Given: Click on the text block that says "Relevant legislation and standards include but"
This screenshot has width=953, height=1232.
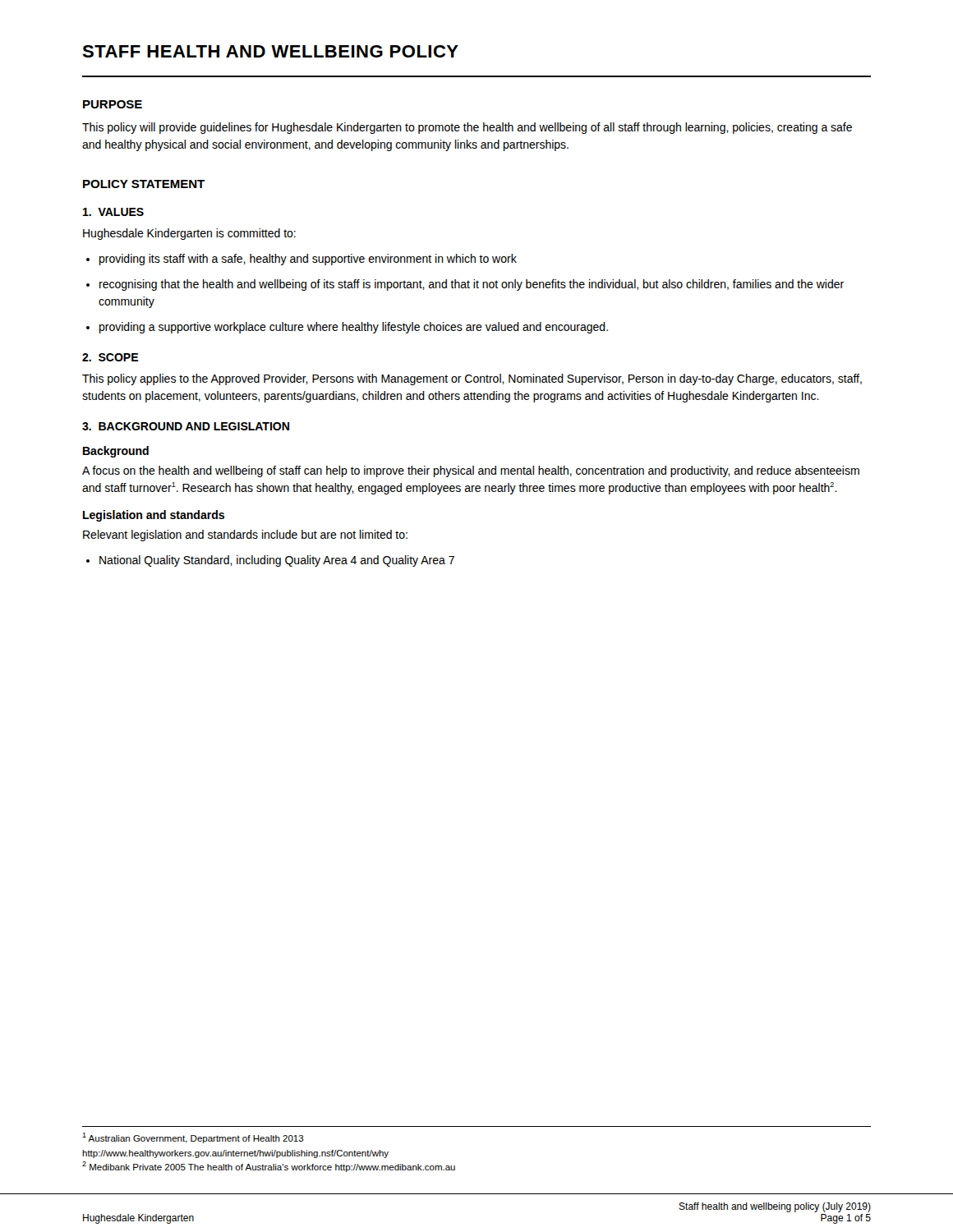Looking at the screenshot, I should point(245,536).
